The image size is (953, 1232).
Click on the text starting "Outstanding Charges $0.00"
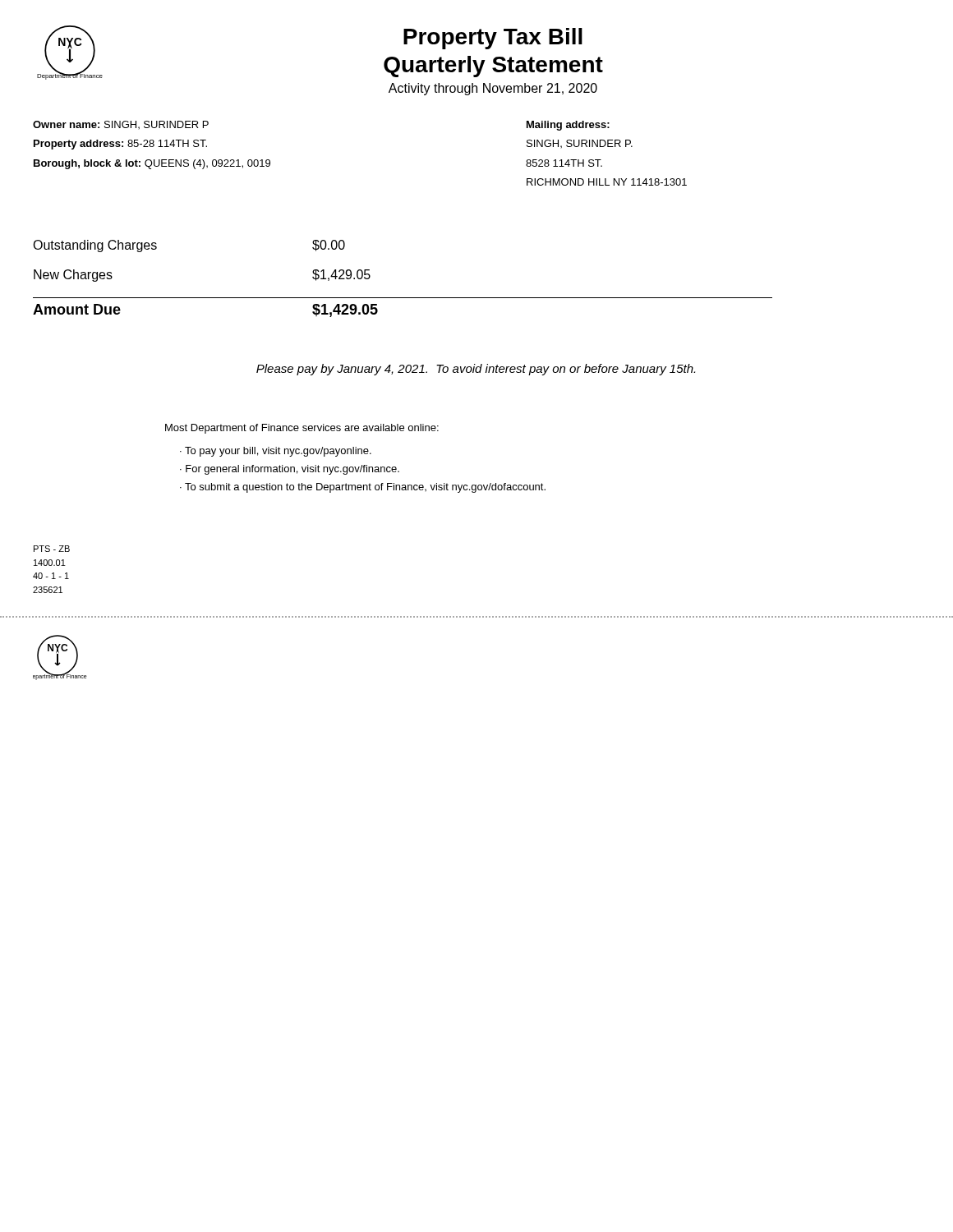pyautogui.click(x=92, y=244)
